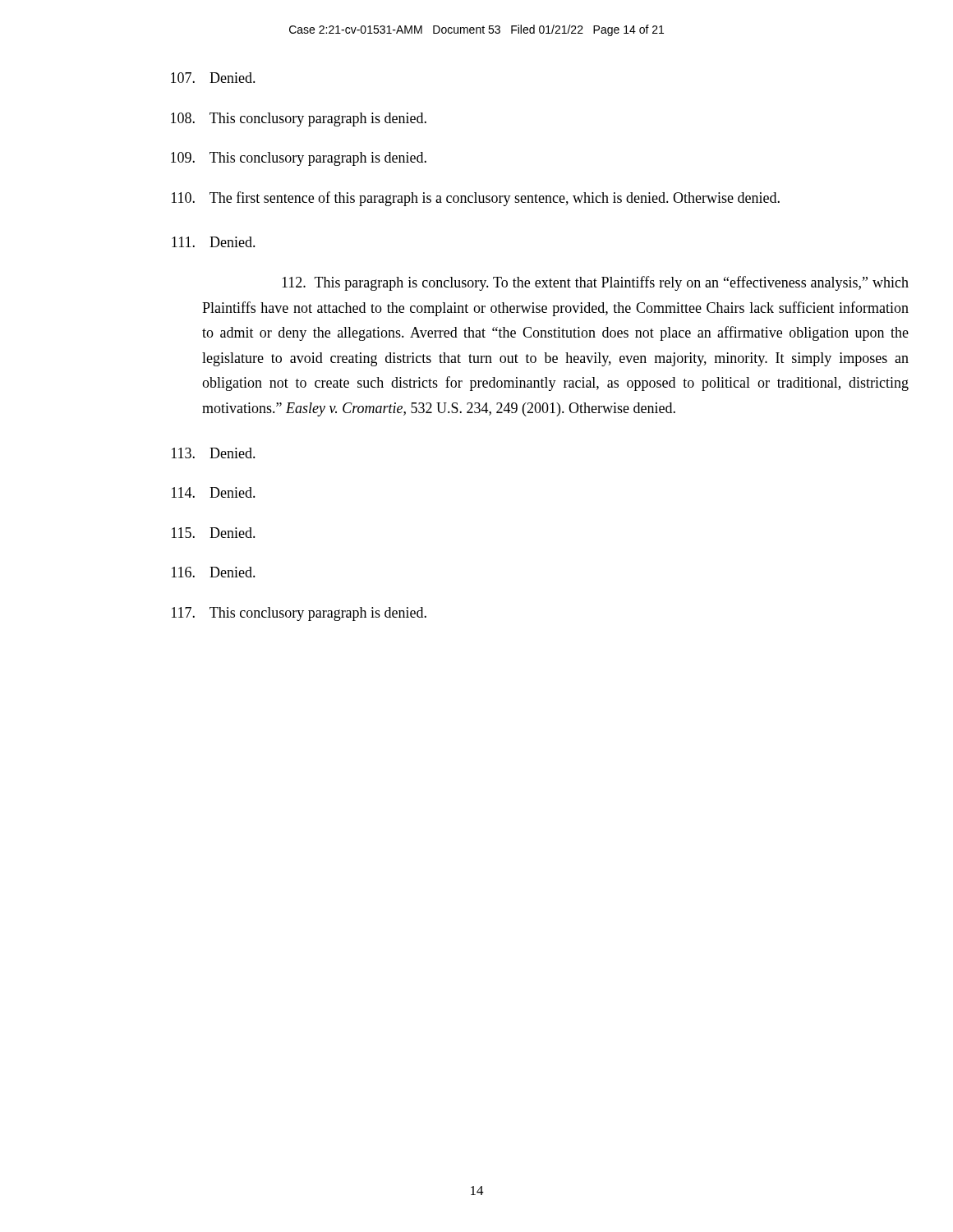Locate the text "113. Denied."
Viewport: 953px width, 1232px height.
(205, 453)
